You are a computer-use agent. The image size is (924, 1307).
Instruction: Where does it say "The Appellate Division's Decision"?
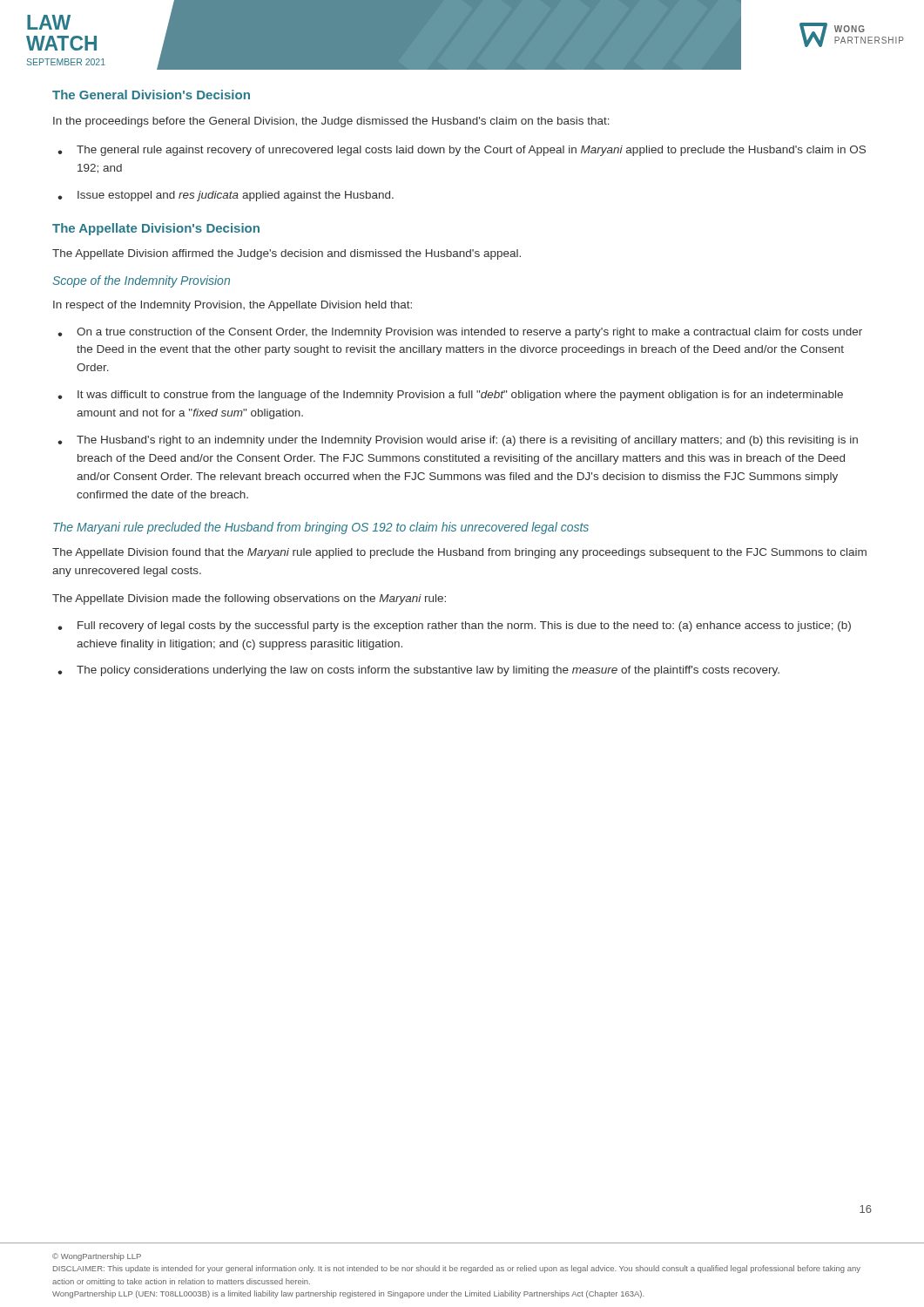coord(156,228)
